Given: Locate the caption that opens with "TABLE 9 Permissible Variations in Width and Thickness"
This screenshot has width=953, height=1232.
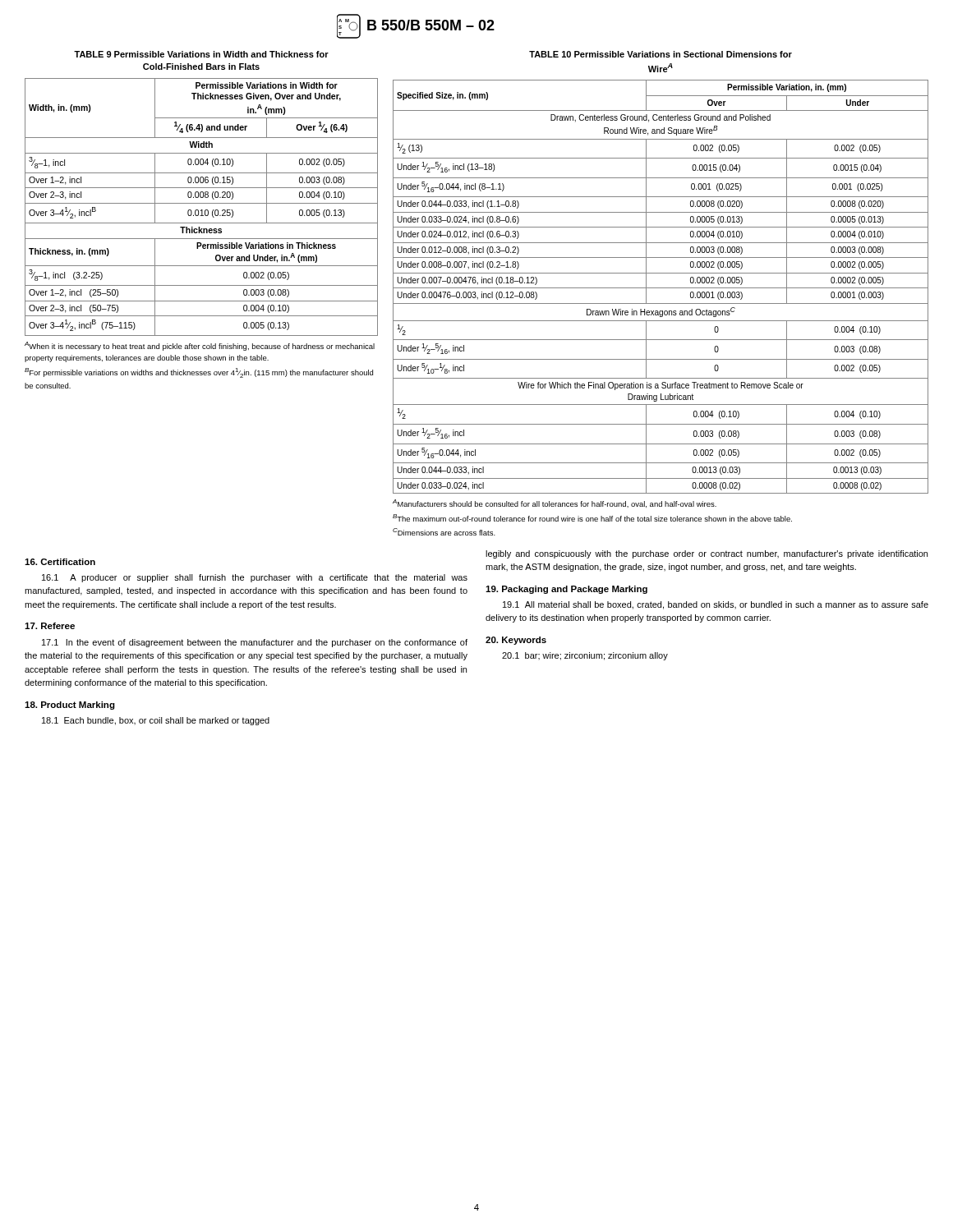Looking at the screenshot, I should point(201,61).
